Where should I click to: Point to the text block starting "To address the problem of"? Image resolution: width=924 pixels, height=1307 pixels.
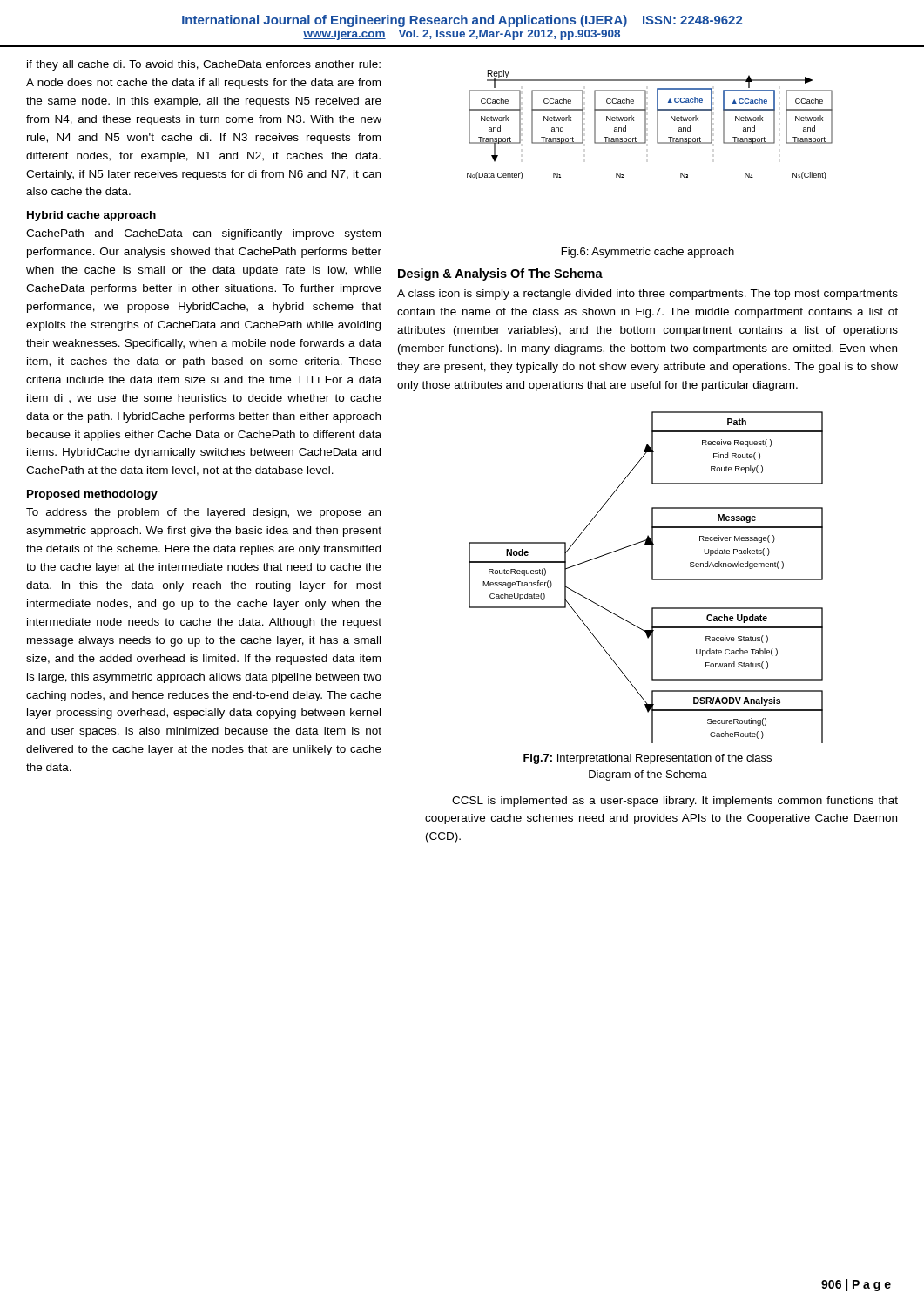[204, 640]
